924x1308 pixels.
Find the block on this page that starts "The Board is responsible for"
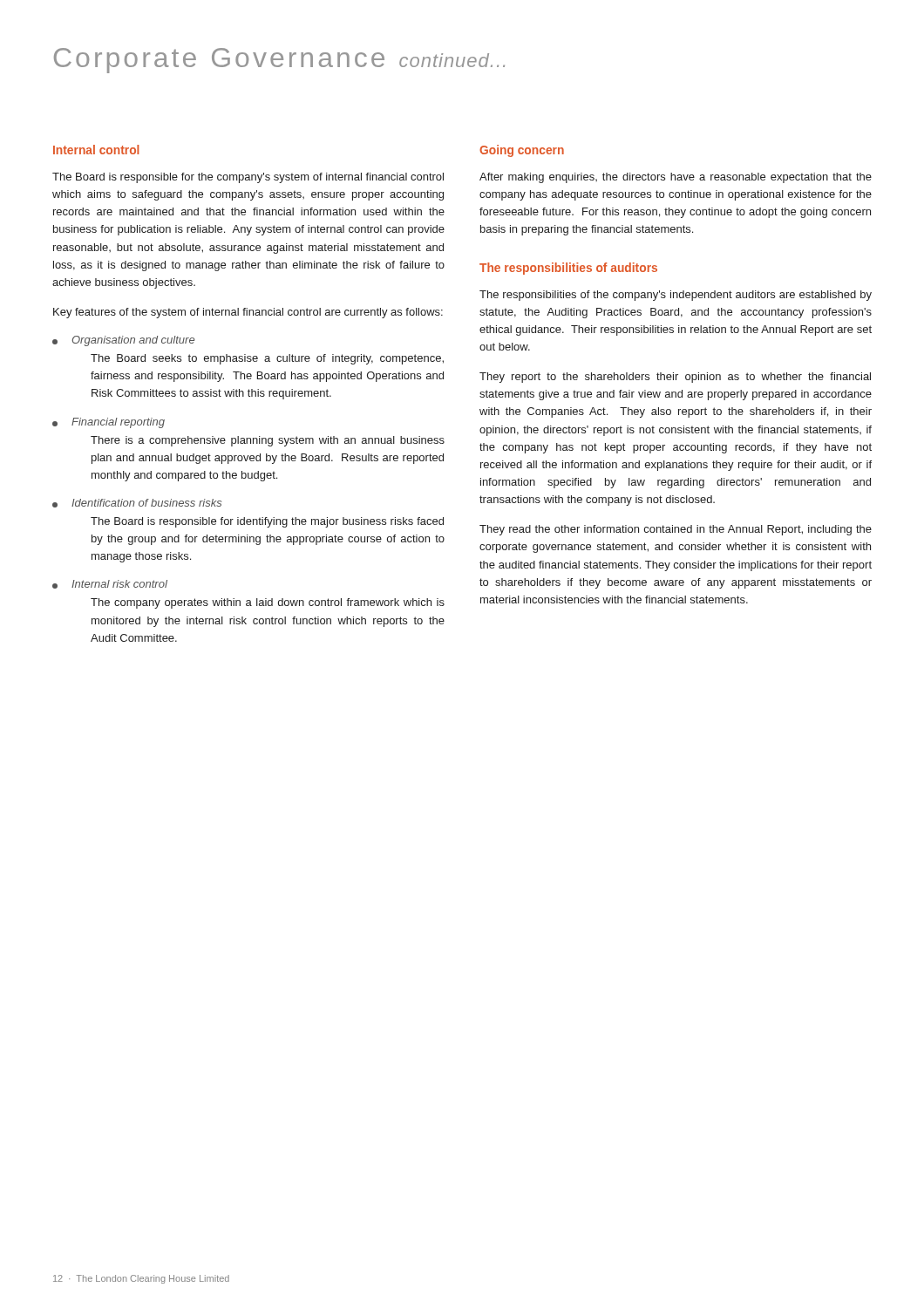tap(248, 230)
